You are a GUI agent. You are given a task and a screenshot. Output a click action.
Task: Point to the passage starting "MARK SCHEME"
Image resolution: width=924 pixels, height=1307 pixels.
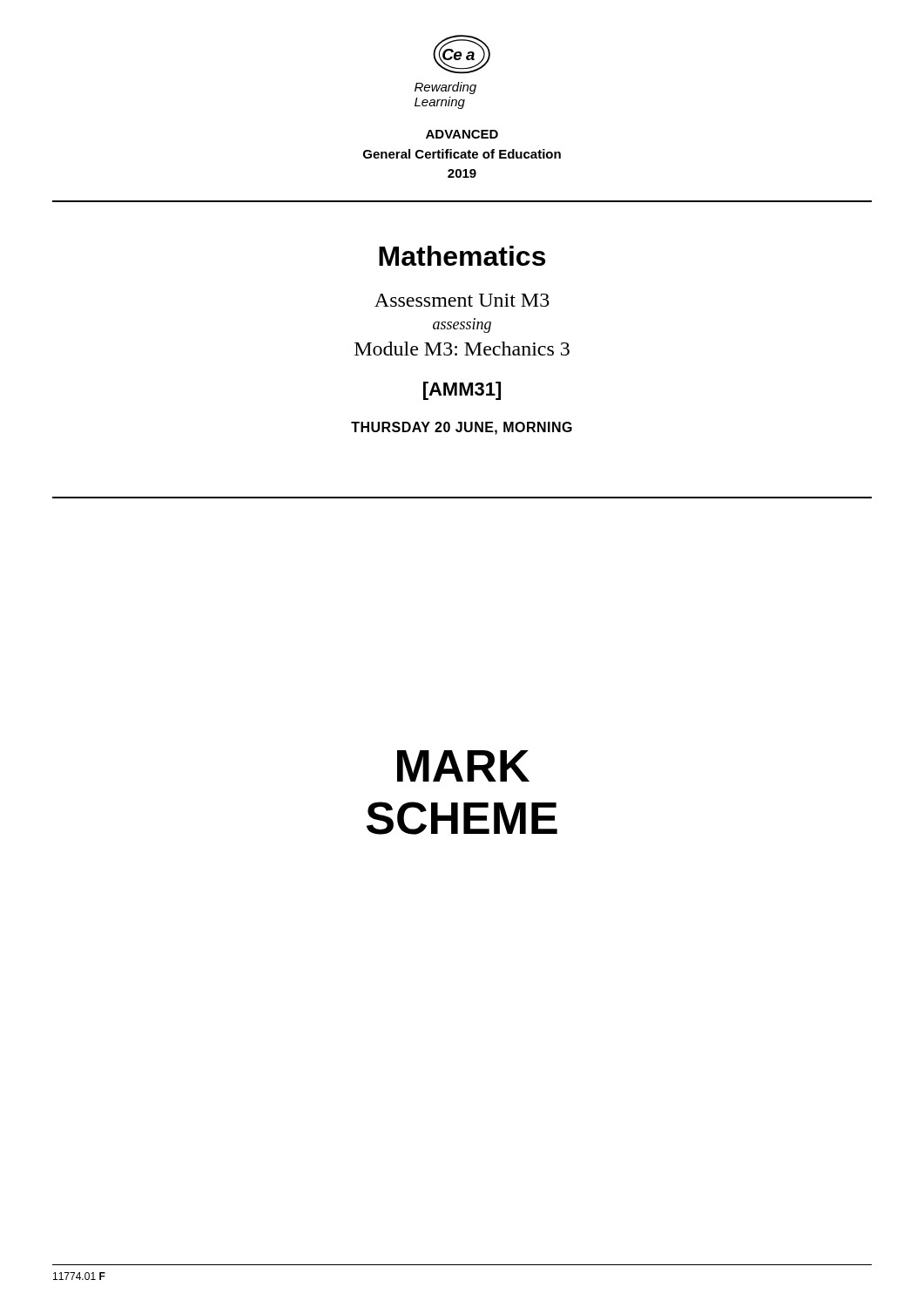(462, 793)
